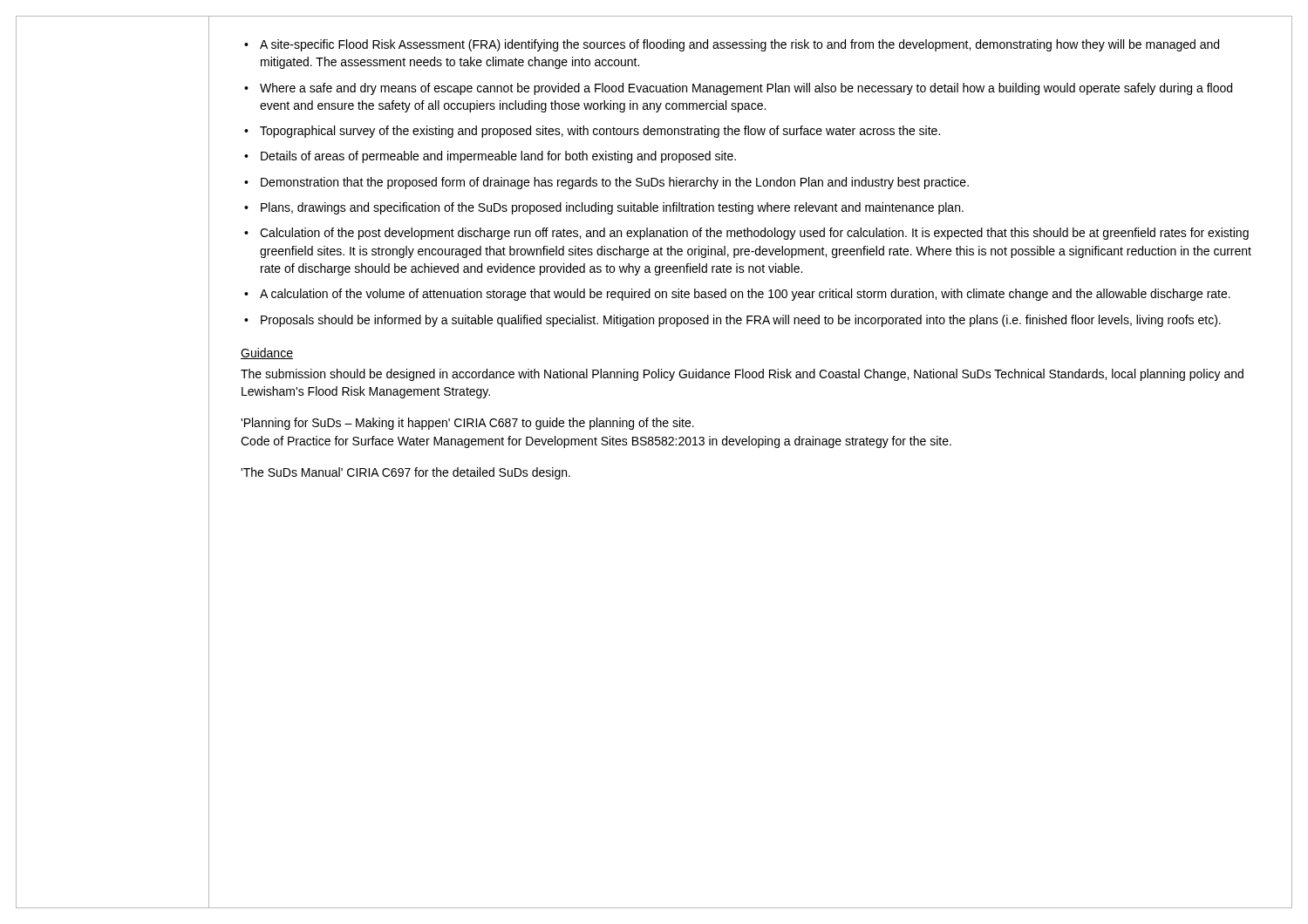Select the region starting "Topographical survey of the existing"

pos(751,131)
